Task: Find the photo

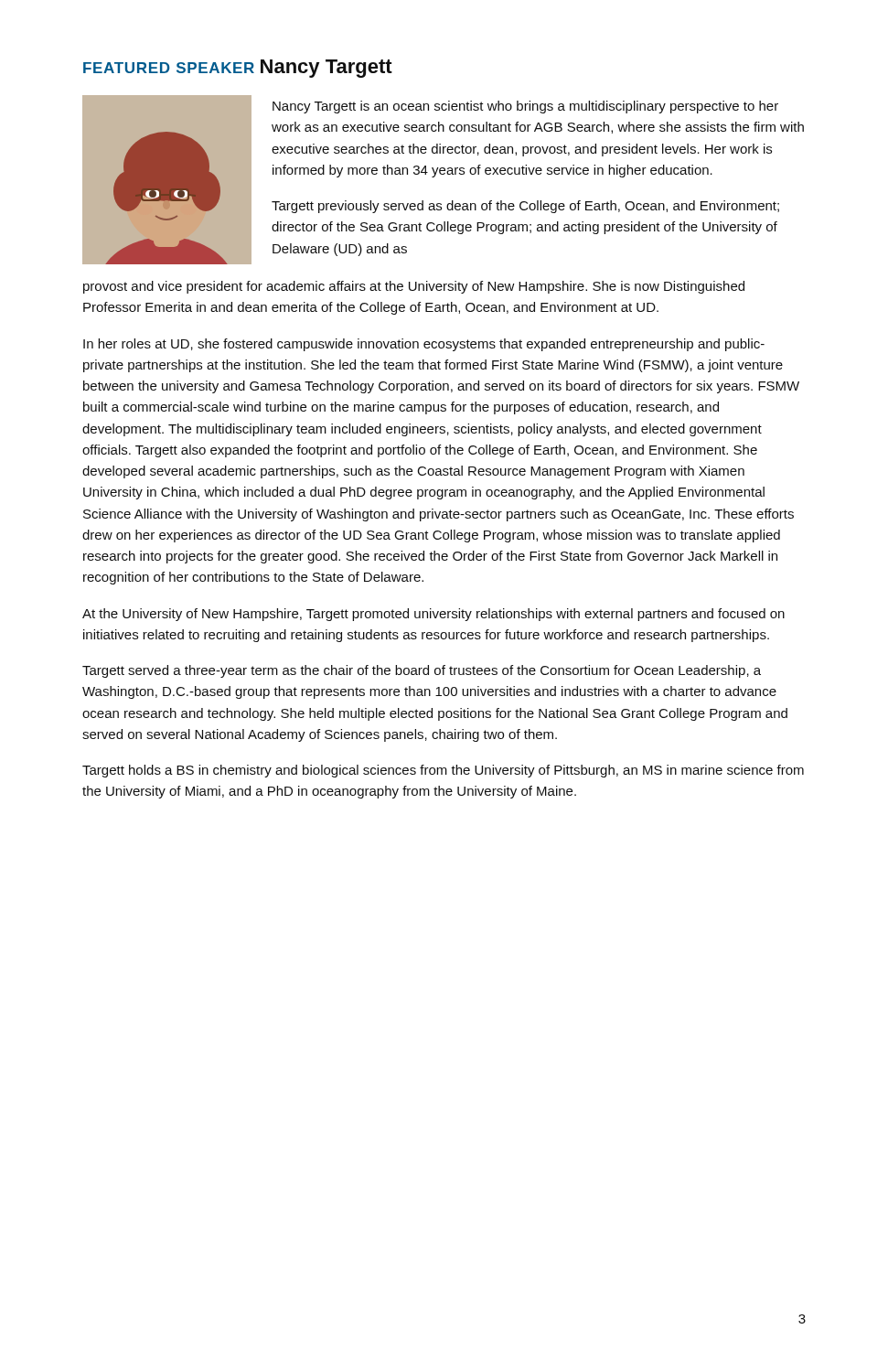Action: (167, 182)
